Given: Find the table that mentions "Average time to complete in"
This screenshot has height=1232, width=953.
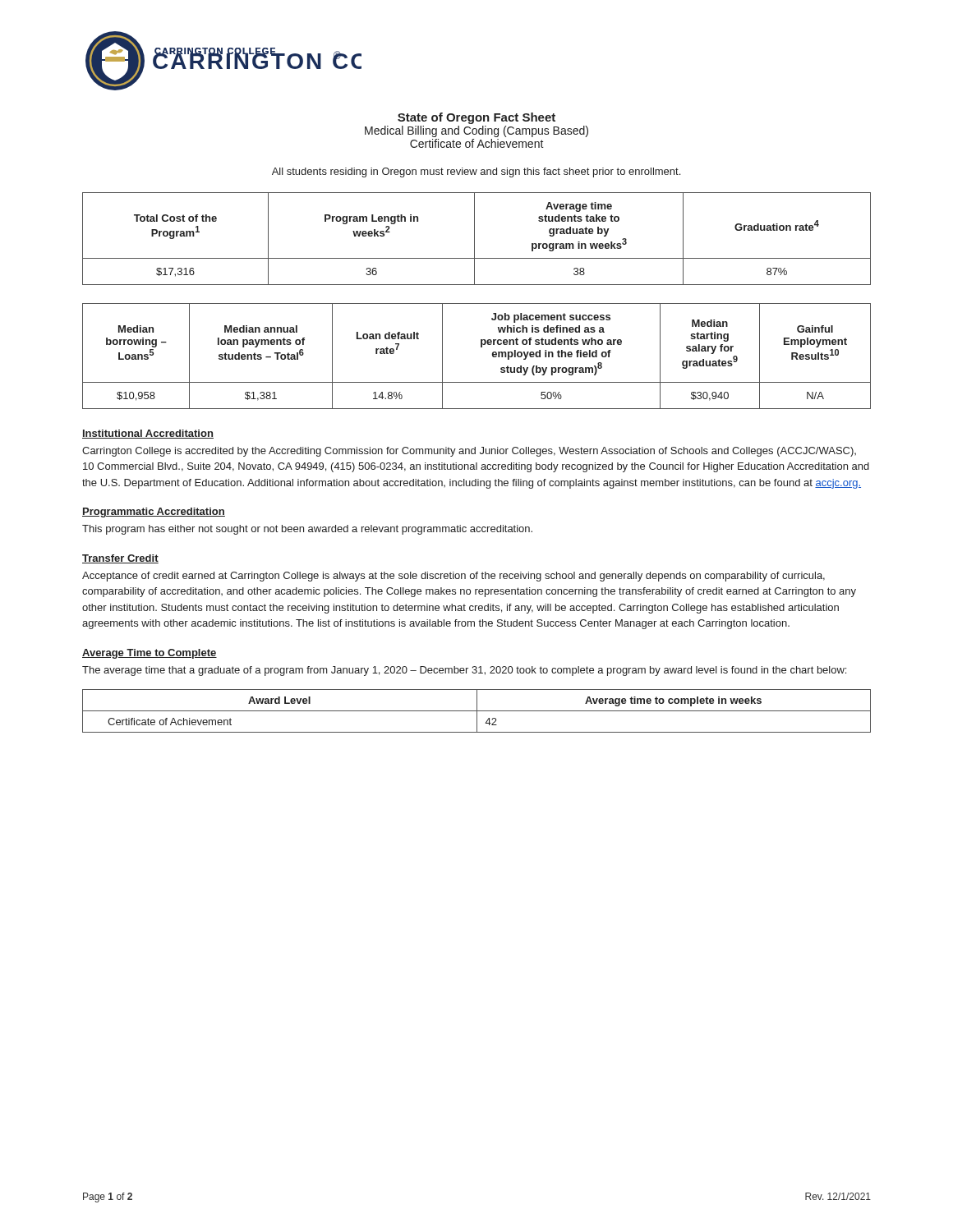Looking at the screenshot, I should coord(476,711).
